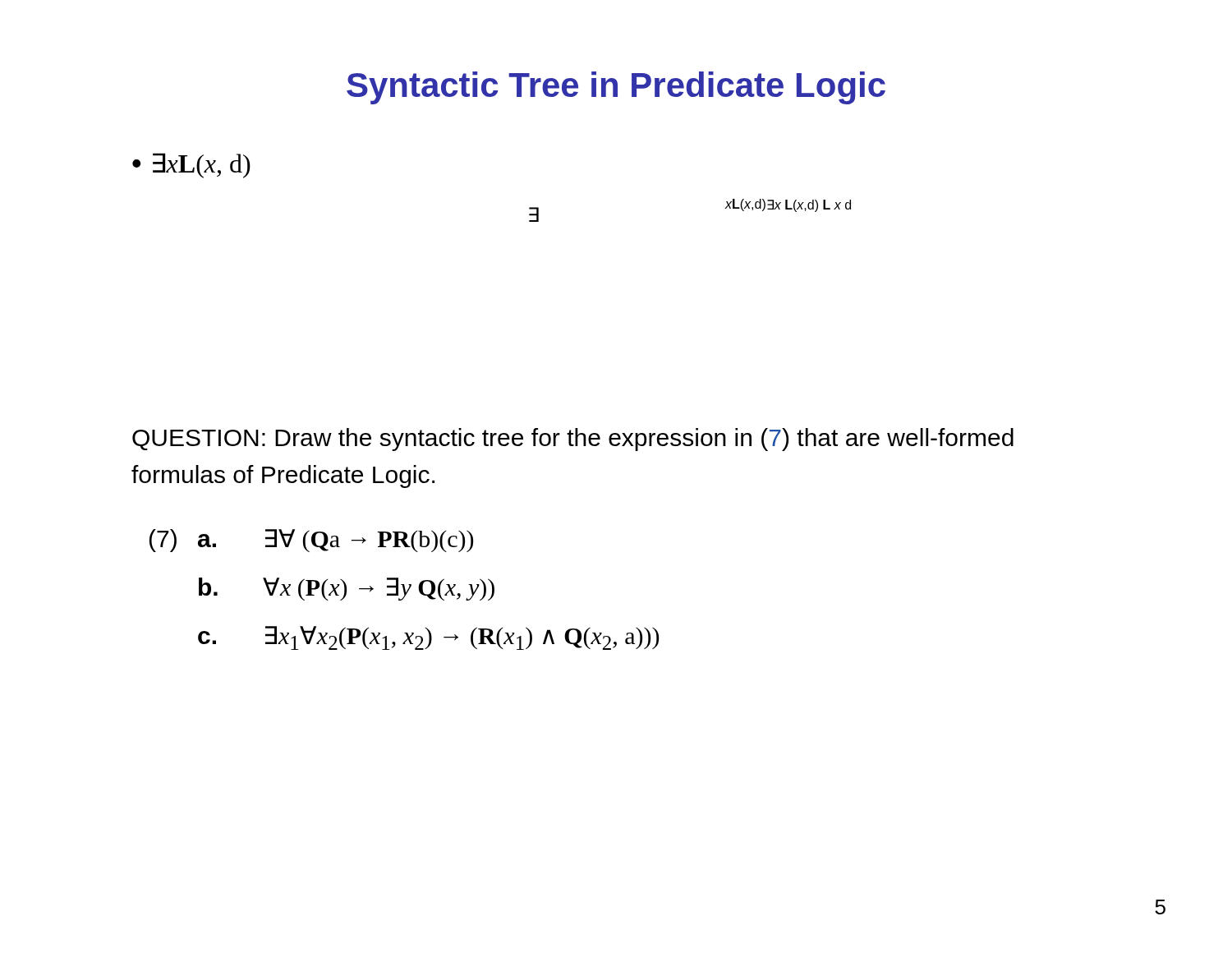Select the text block starting "b. ∀x (P(x) → ∃y Q(x, y))"

346,587
